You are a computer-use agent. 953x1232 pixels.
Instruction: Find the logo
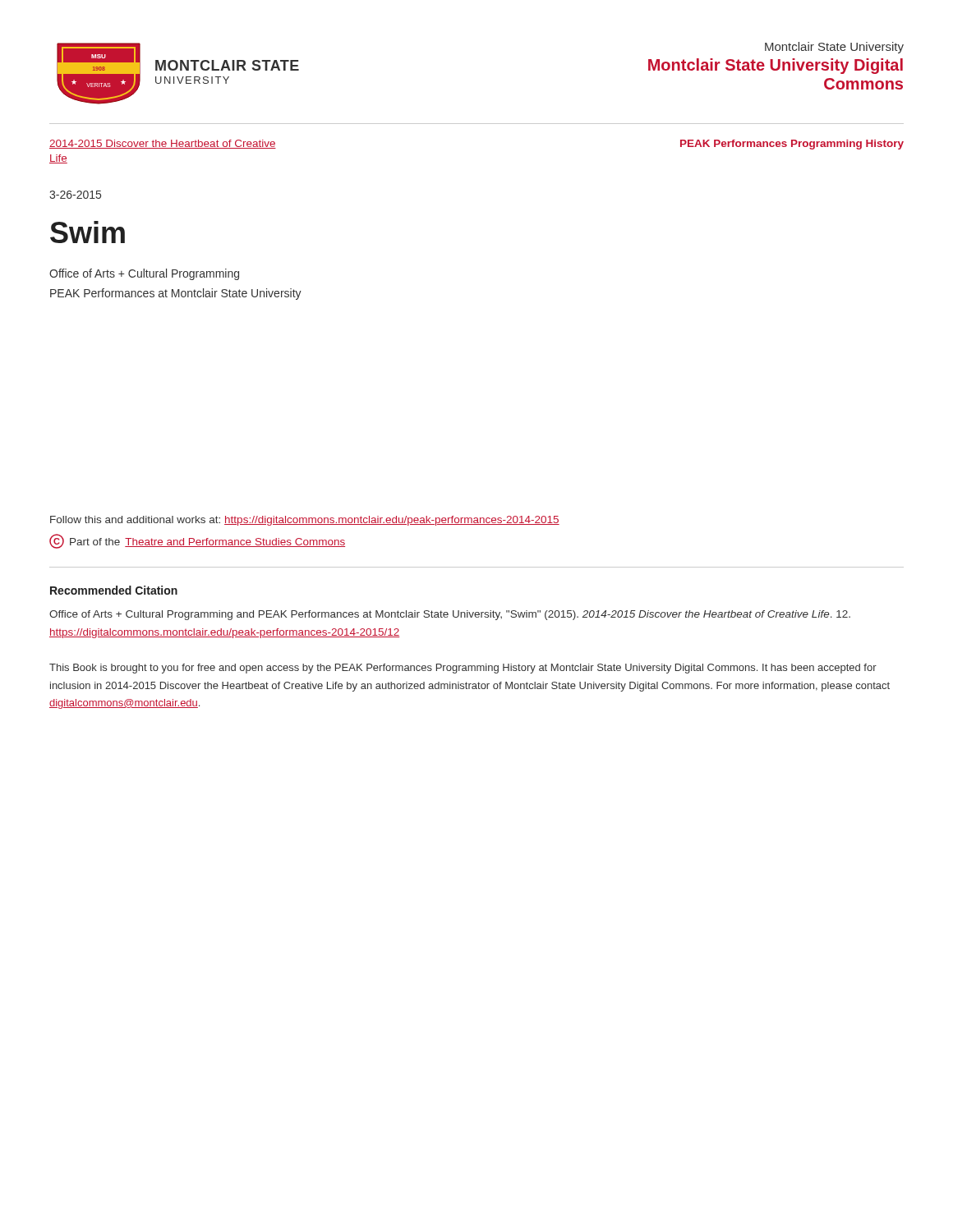click(174, 72)
